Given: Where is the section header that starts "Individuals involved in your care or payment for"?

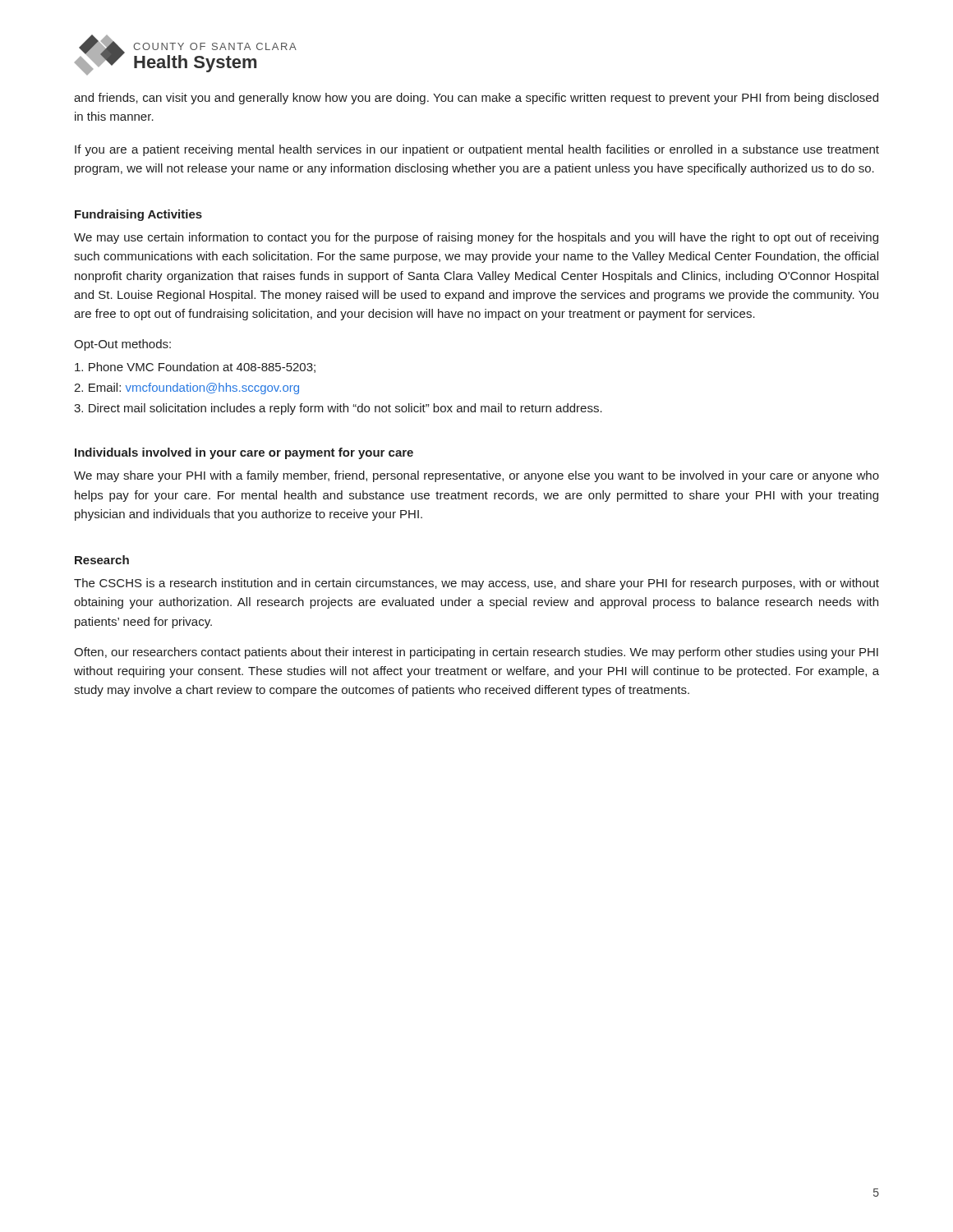Looking at the screenshot, I should [244, 452].
